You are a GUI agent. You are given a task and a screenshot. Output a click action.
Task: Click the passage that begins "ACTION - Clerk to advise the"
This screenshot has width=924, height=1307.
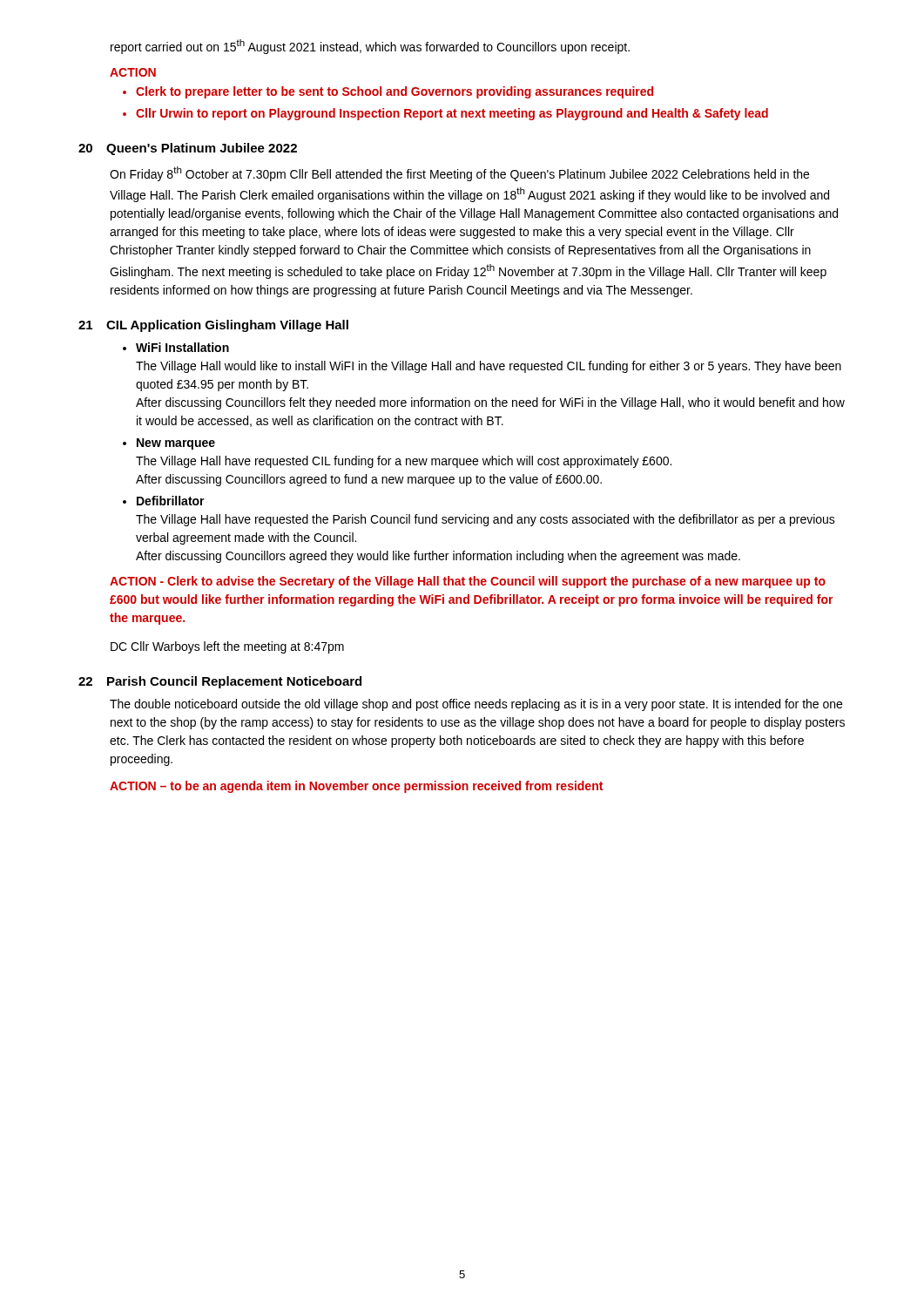click(478, 600)
